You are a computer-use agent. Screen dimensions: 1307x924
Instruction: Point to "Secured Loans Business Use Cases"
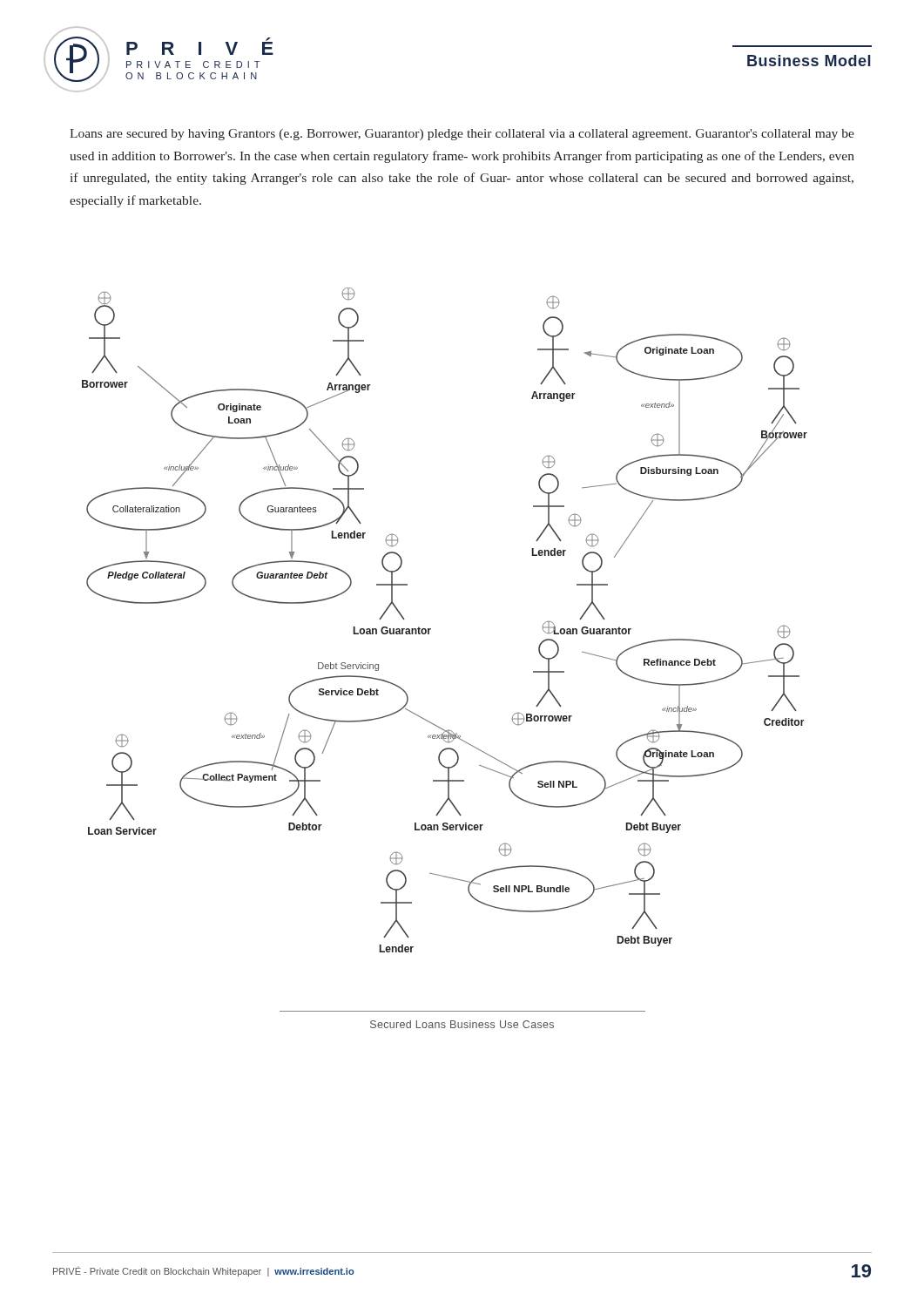[x=462, y=1021]
